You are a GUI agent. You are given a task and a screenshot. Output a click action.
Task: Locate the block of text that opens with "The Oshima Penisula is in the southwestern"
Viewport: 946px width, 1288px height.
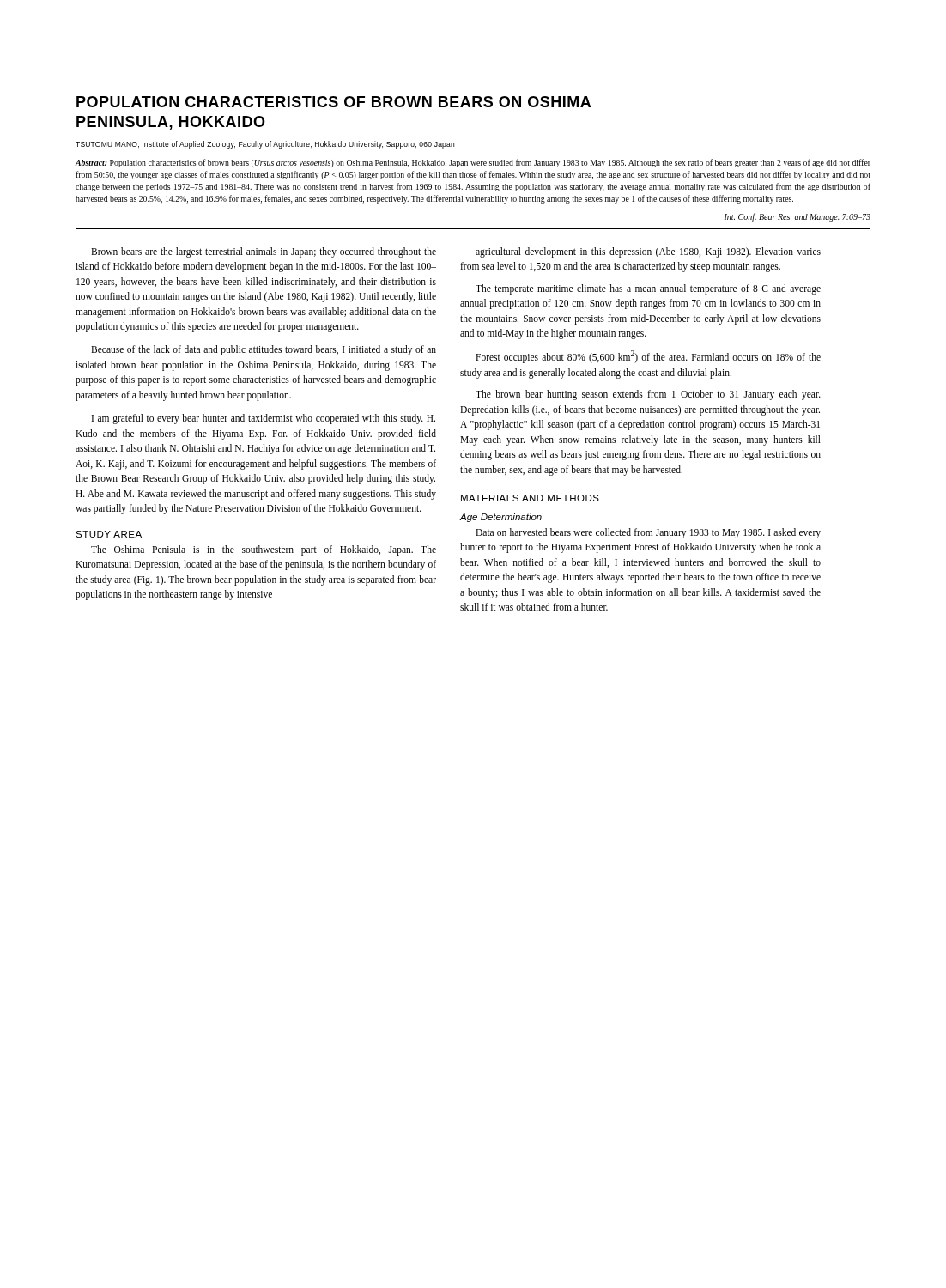tap(256, 572)
